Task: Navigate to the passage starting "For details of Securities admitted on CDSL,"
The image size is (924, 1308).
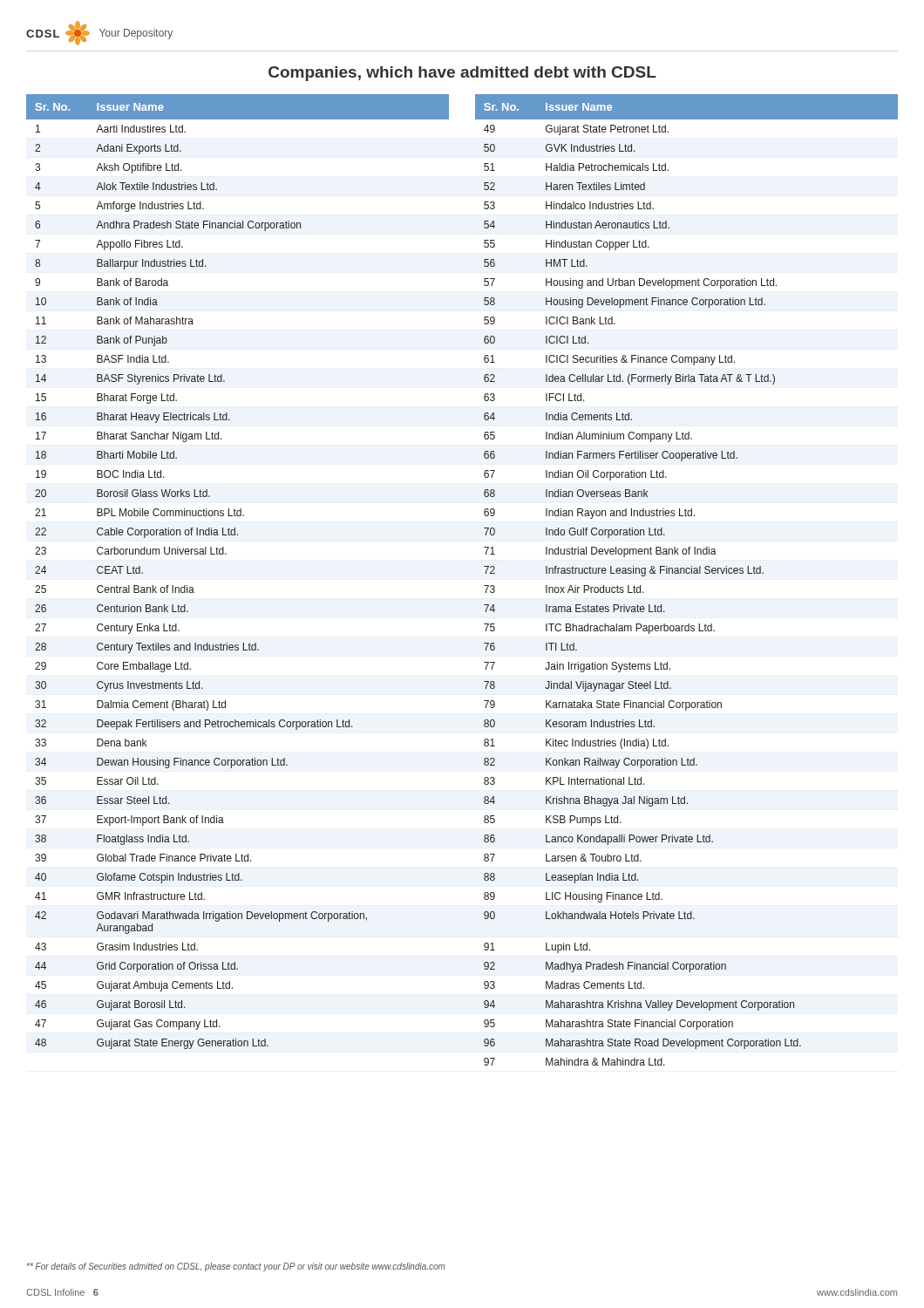Action: click(x=236, y=1267)
